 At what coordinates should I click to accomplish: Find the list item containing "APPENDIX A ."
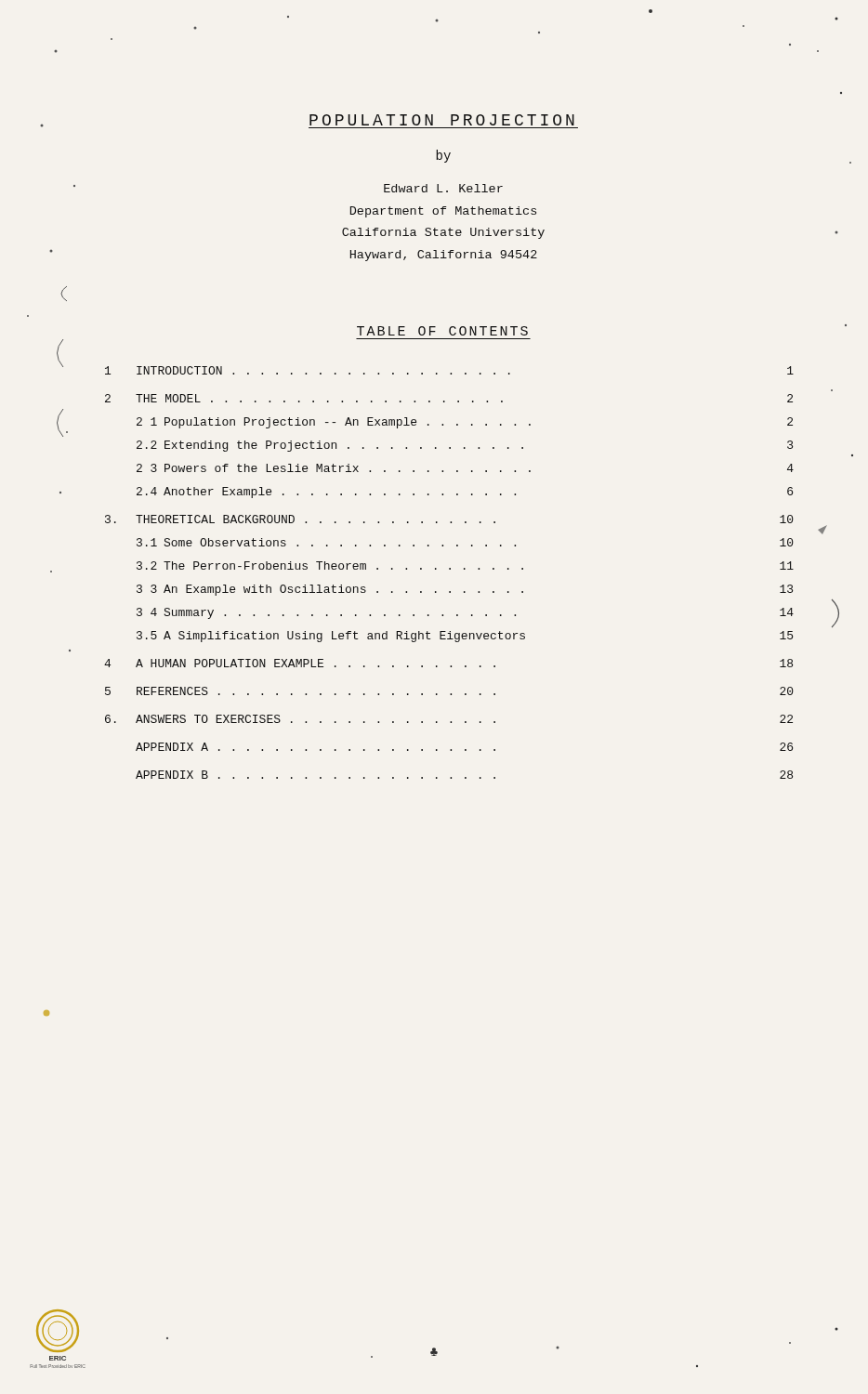(x=449, y=748)
